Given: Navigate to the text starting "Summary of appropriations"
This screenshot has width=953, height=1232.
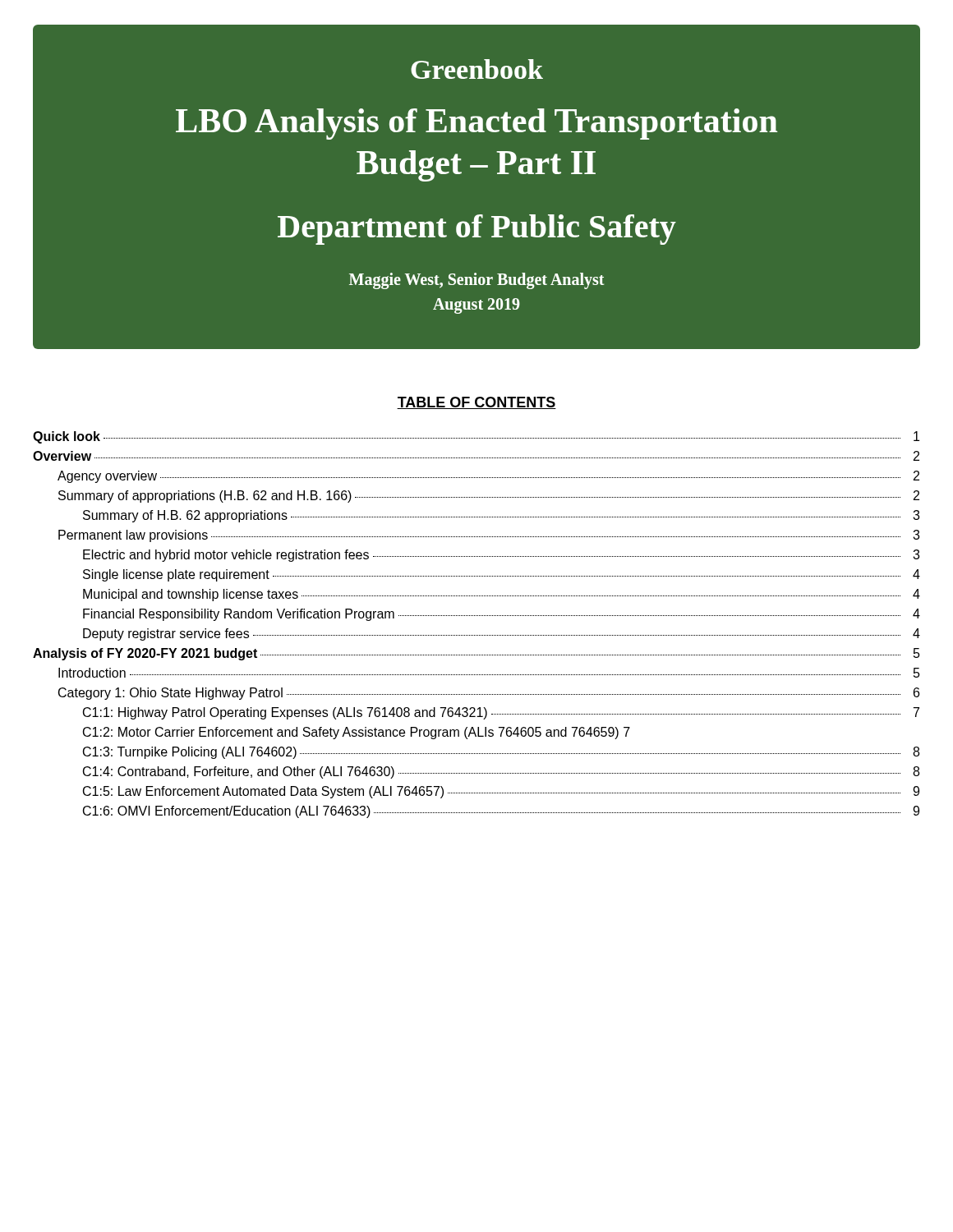Looking at the screenshot, I should pos(489,496).
